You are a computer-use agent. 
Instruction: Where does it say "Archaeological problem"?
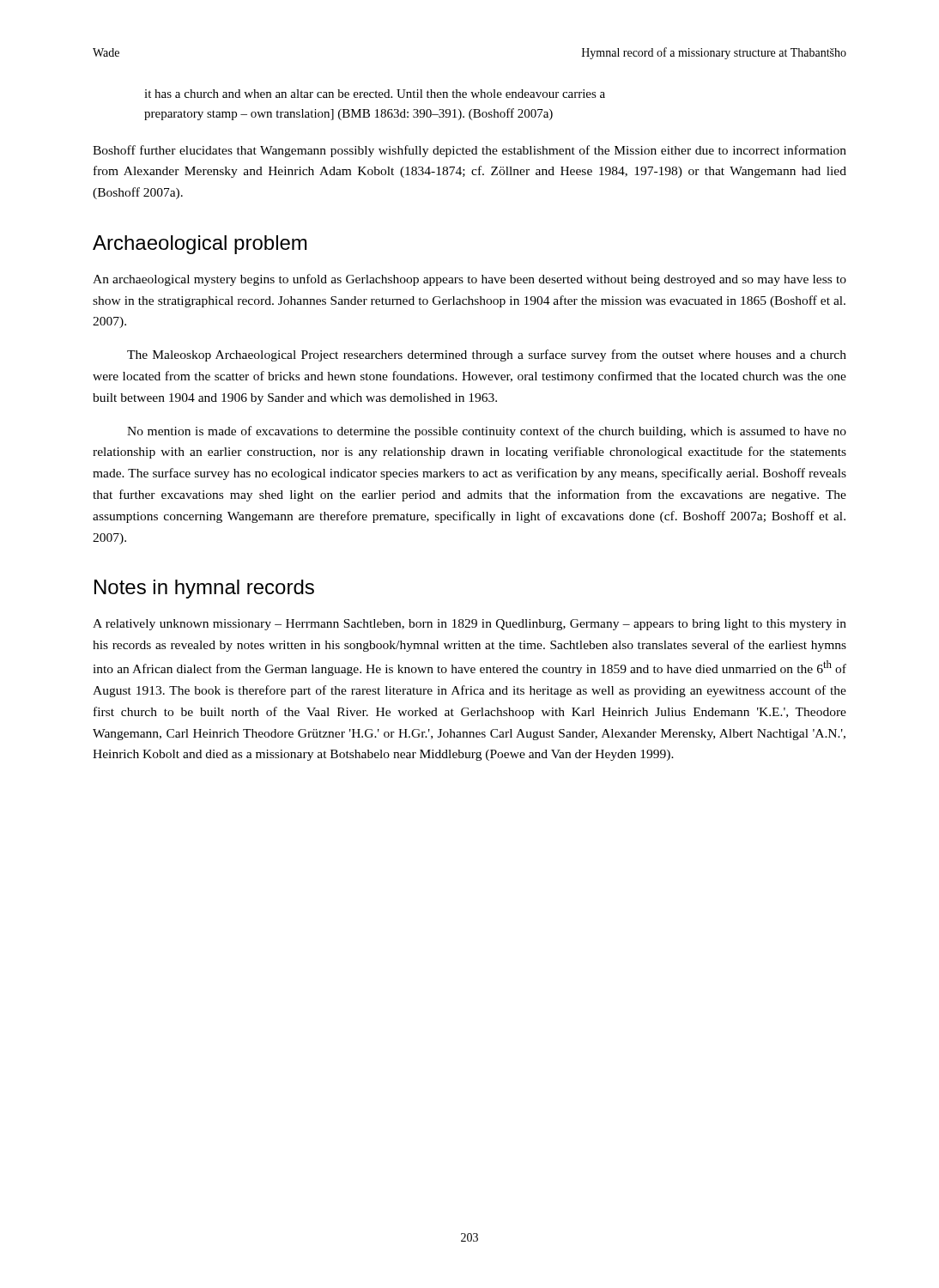click(200, 243)
